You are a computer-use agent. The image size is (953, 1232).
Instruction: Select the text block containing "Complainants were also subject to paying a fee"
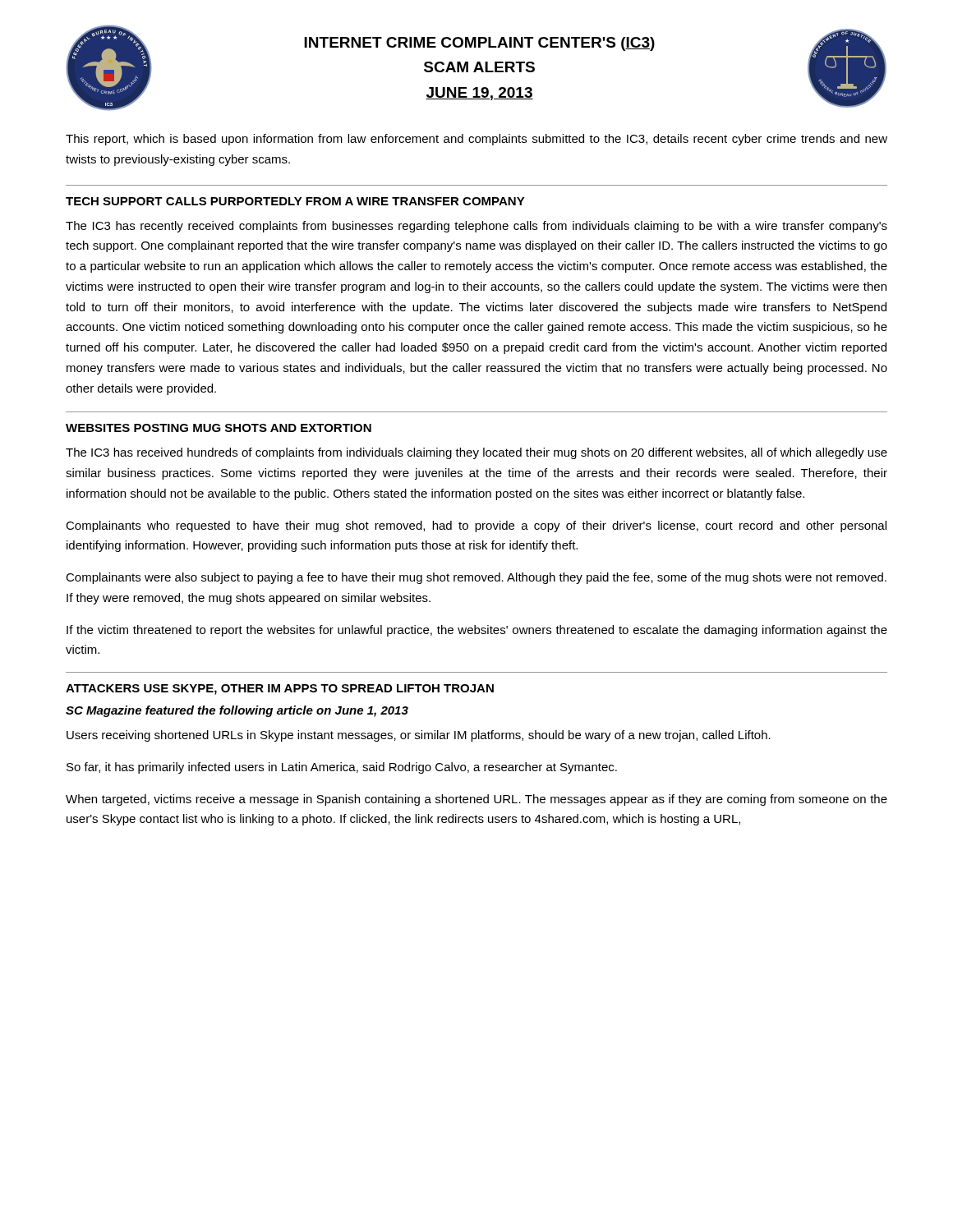pyautogui.click(x=476, y=587)
